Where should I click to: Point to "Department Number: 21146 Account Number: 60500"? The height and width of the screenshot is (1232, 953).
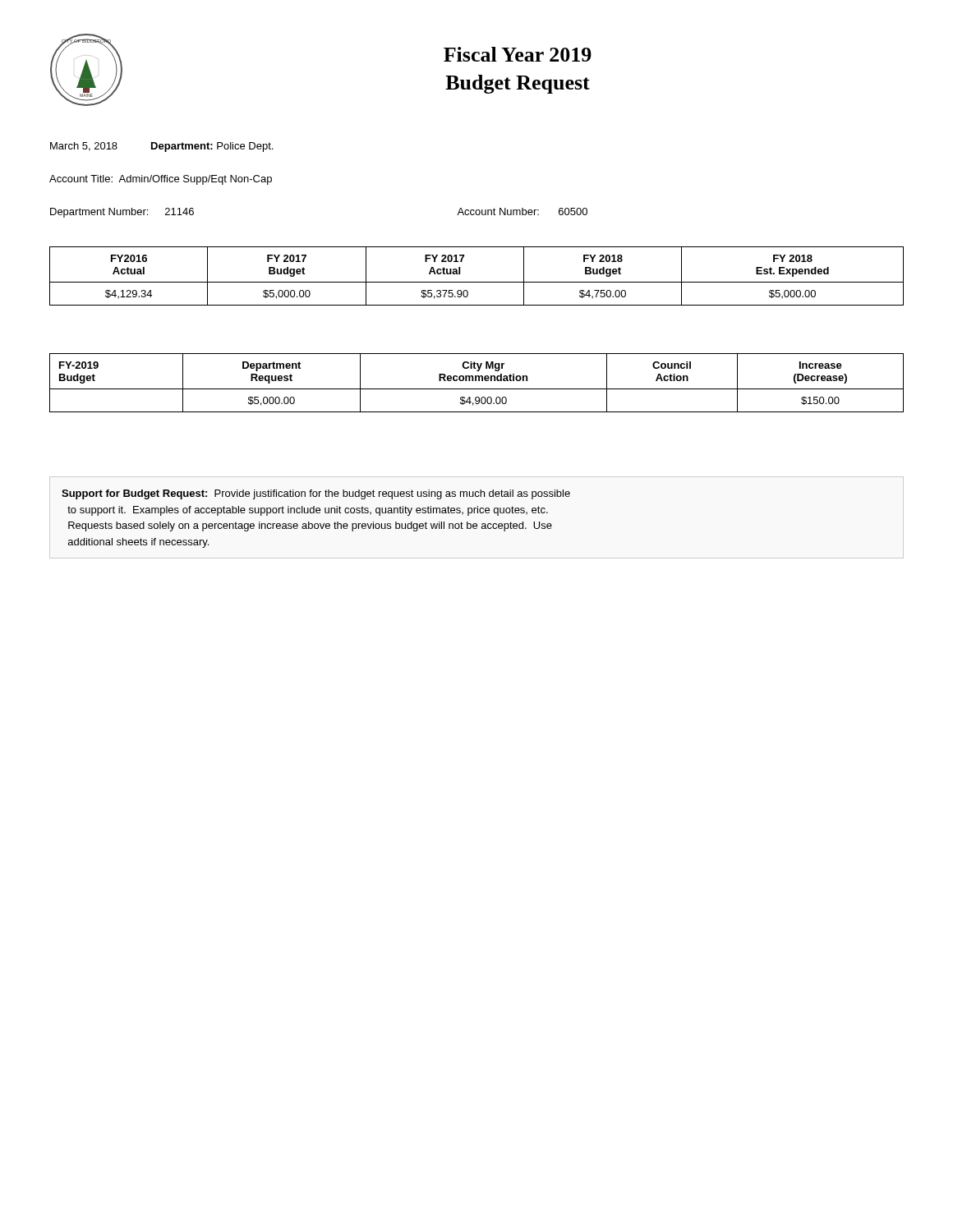(101, 212)
